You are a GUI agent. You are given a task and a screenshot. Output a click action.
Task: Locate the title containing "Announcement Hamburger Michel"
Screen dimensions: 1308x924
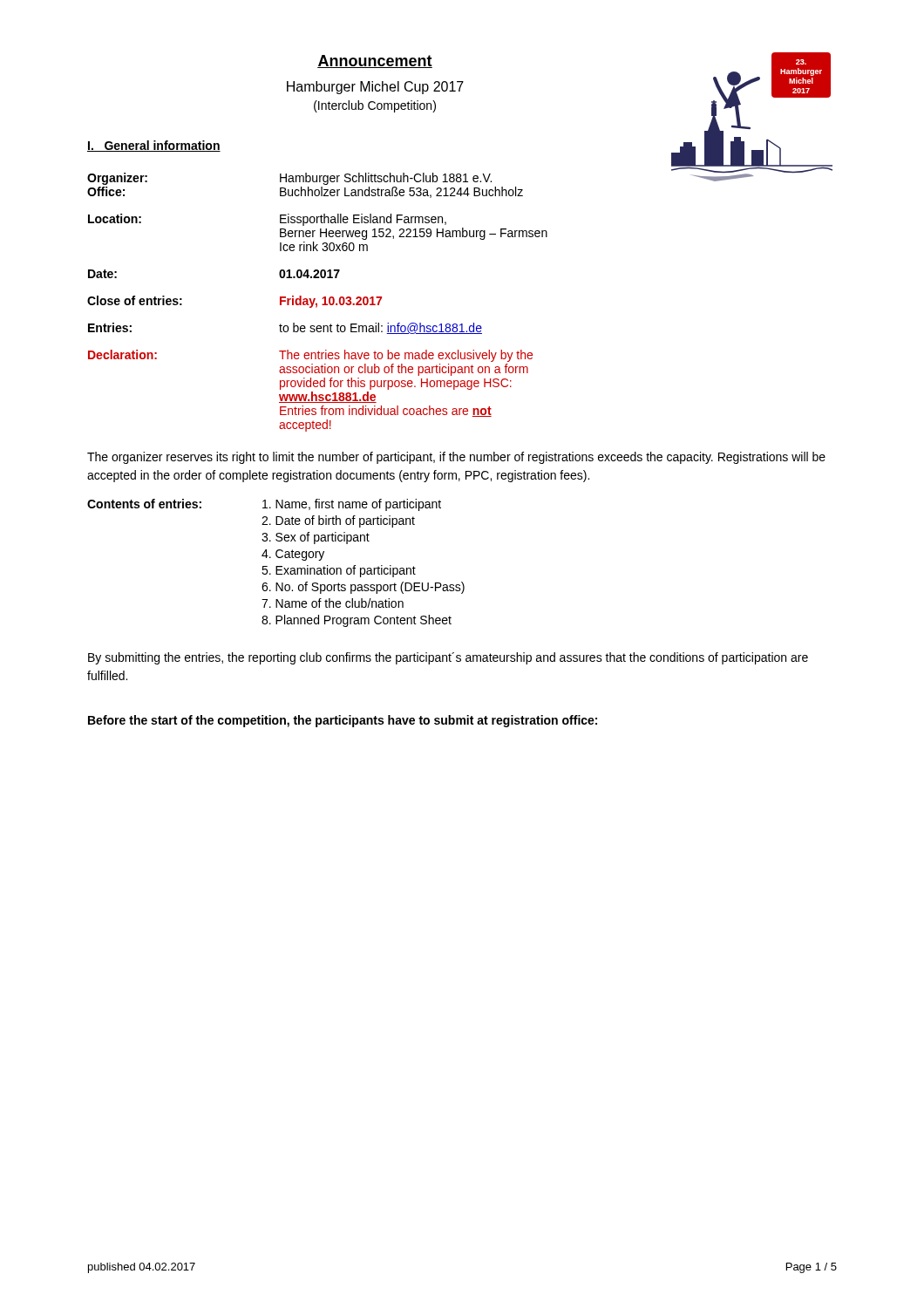click(x=462, y=82)
